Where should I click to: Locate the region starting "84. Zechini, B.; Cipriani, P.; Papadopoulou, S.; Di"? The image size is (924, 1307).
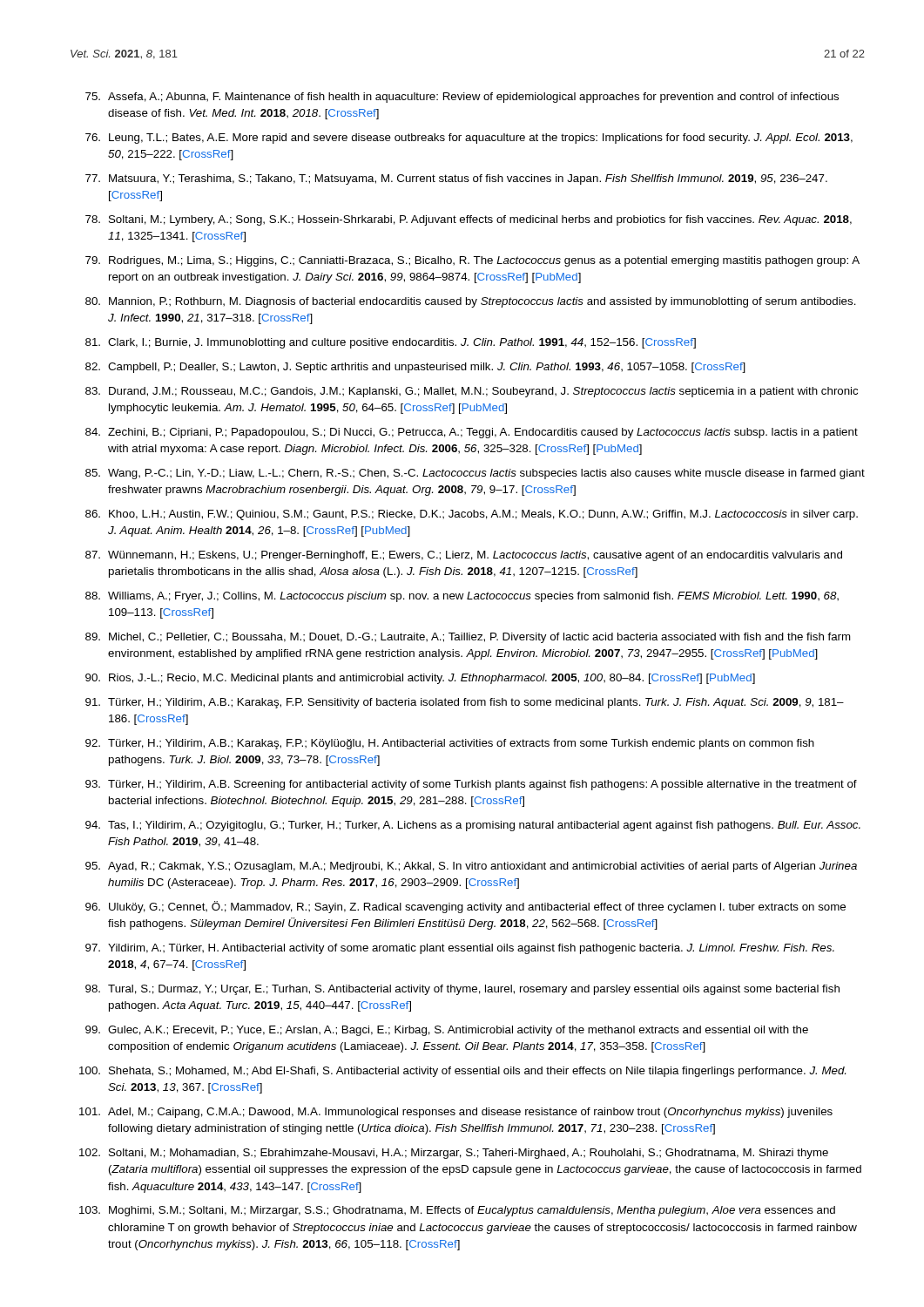point(467,440)
